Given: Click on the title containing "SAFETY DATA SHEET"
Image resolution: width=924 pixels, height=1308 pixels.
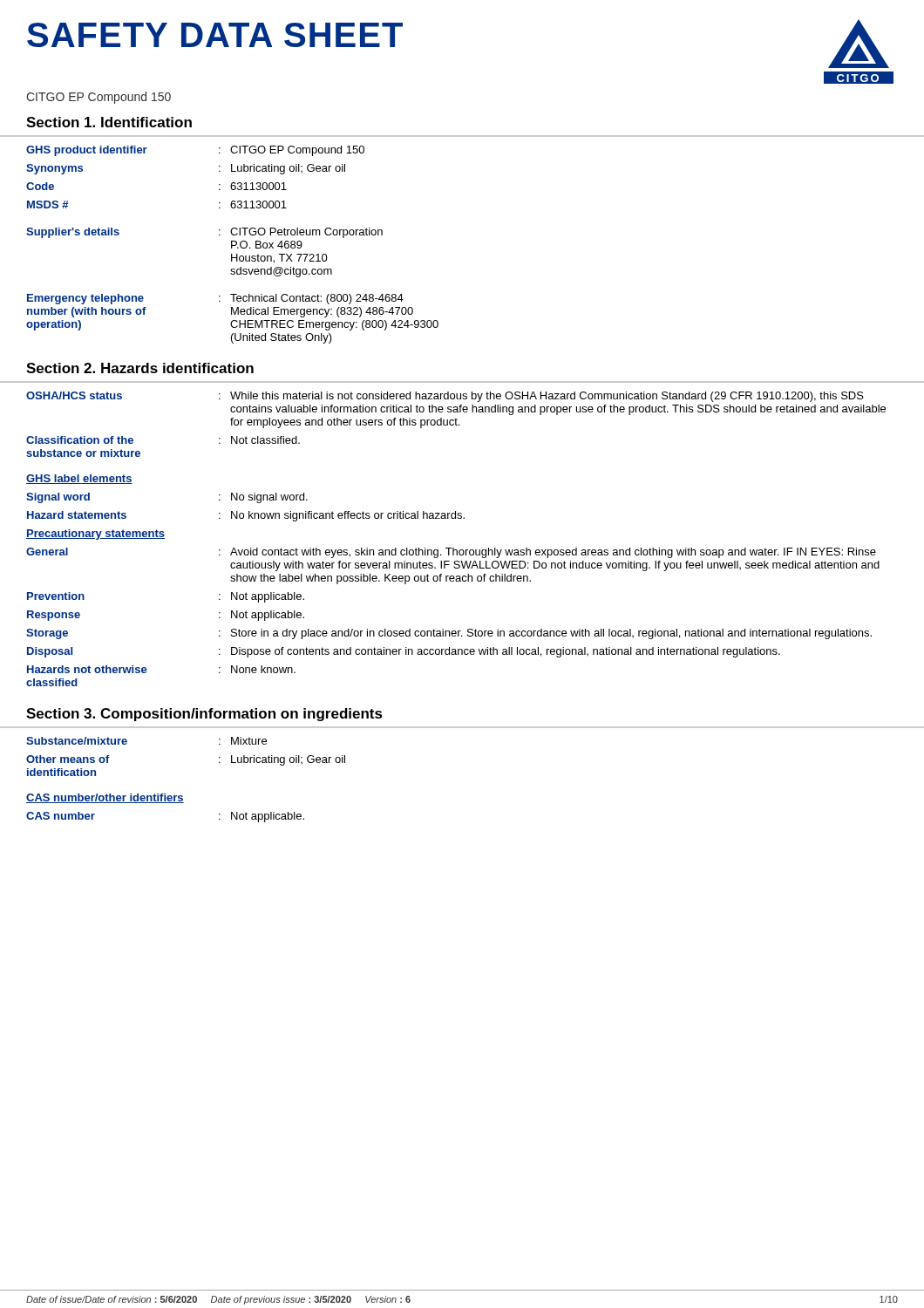Looking at the screenshot, I should tap(215, 35).
